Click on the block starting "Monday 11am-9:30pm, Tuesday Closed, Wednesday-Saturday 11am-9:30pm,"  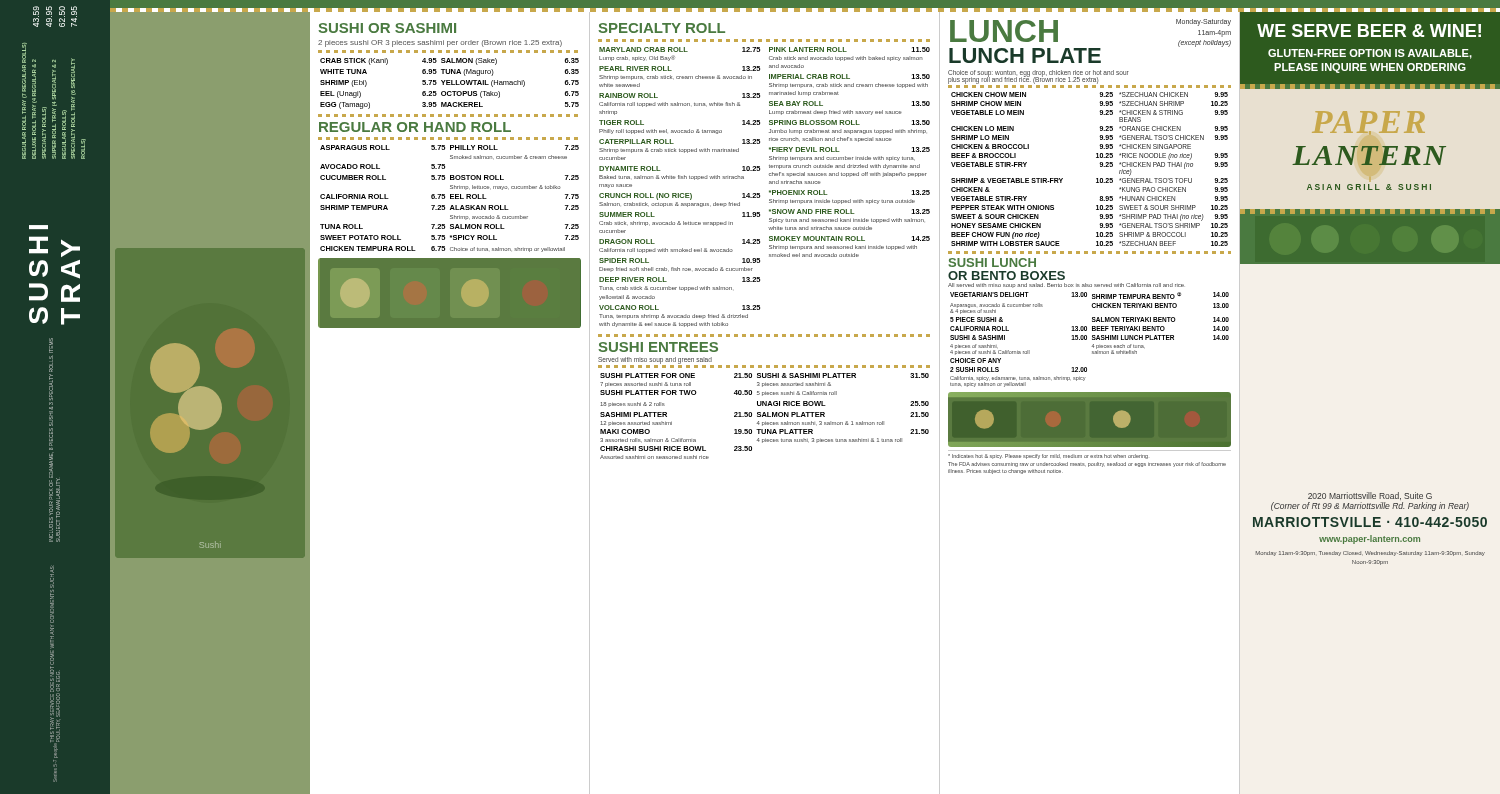click(1370, 558)
